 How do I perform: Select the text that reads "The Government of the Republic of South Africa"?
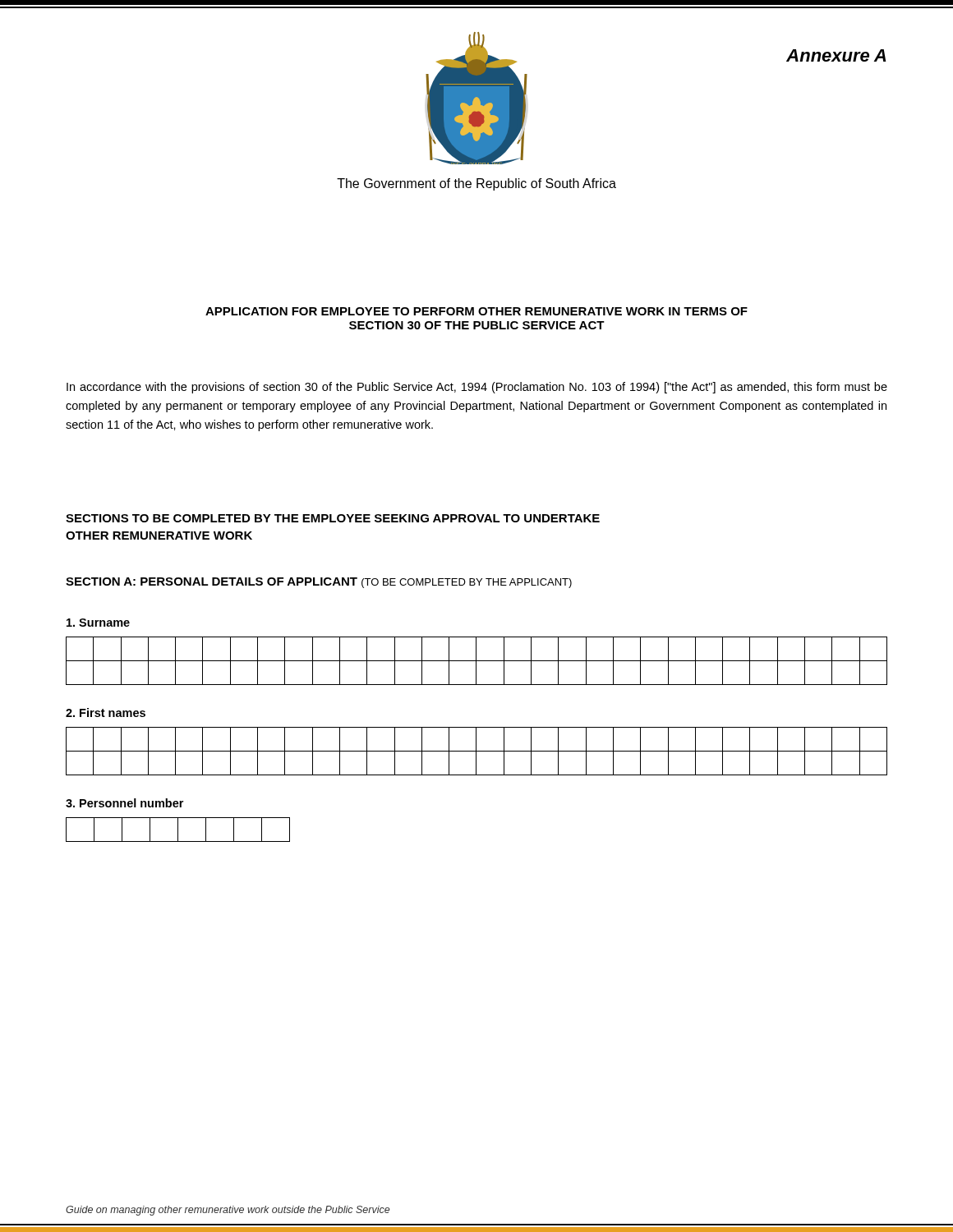(x=476, y=184)
